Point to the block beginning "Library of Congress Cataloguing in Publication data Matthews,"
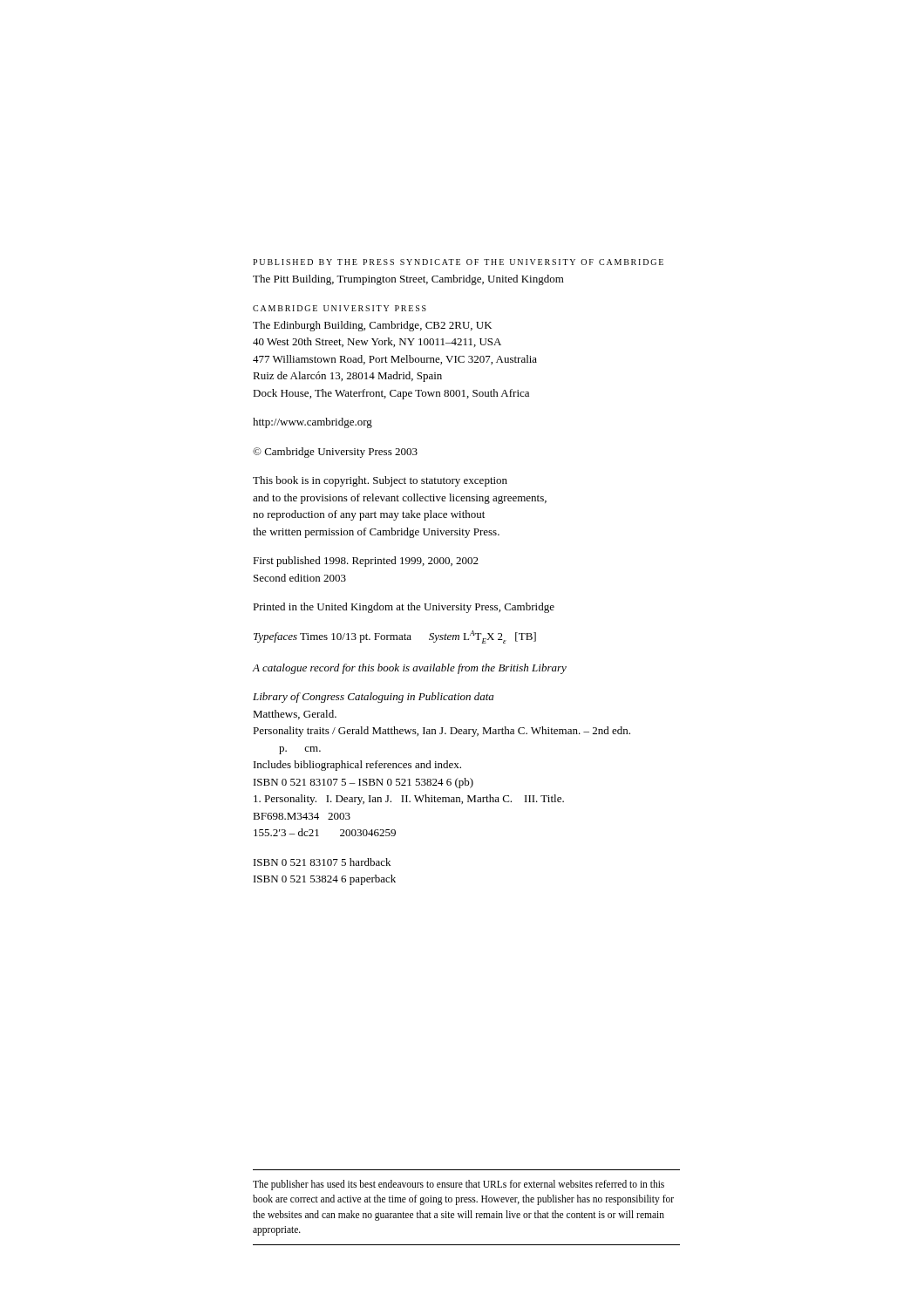The image size is (924, 1308). pos(466,765)
